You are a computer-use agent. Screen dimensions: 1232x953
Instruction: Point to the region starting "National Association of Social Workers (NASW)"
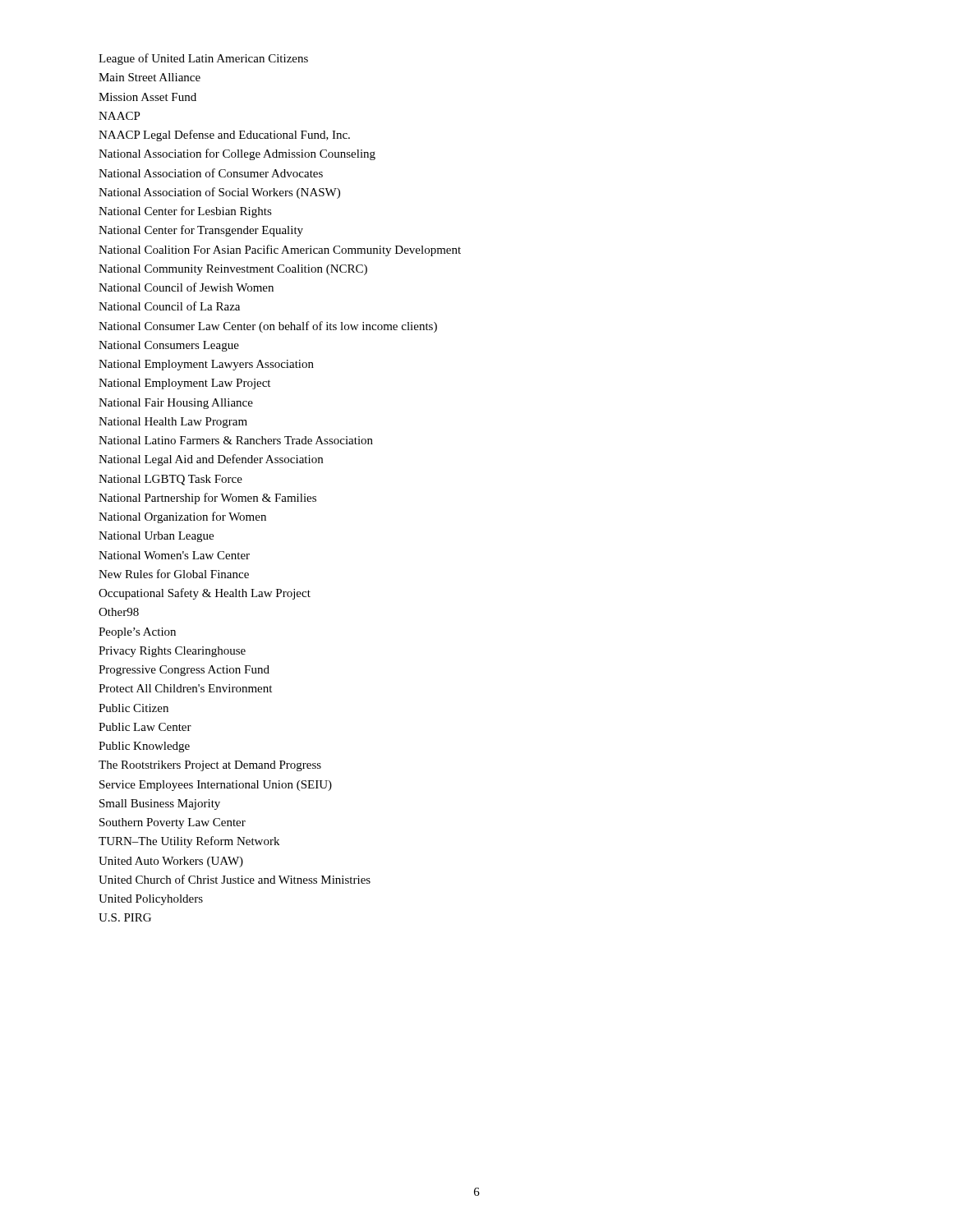220,192
